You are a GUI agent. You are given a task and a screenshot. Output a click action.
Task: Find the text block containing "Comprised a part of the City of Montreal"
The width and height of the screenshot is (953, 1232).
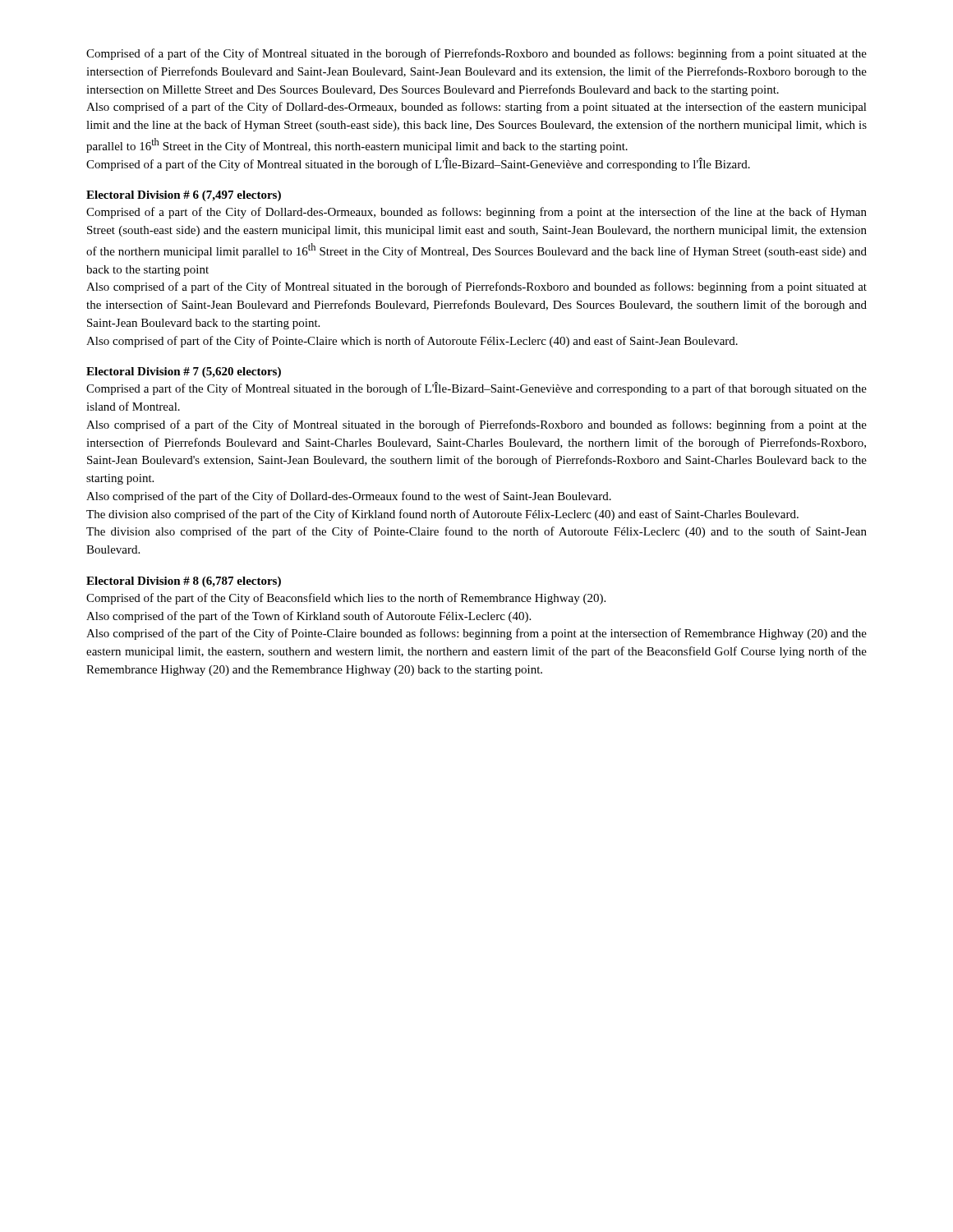(476, 470)
